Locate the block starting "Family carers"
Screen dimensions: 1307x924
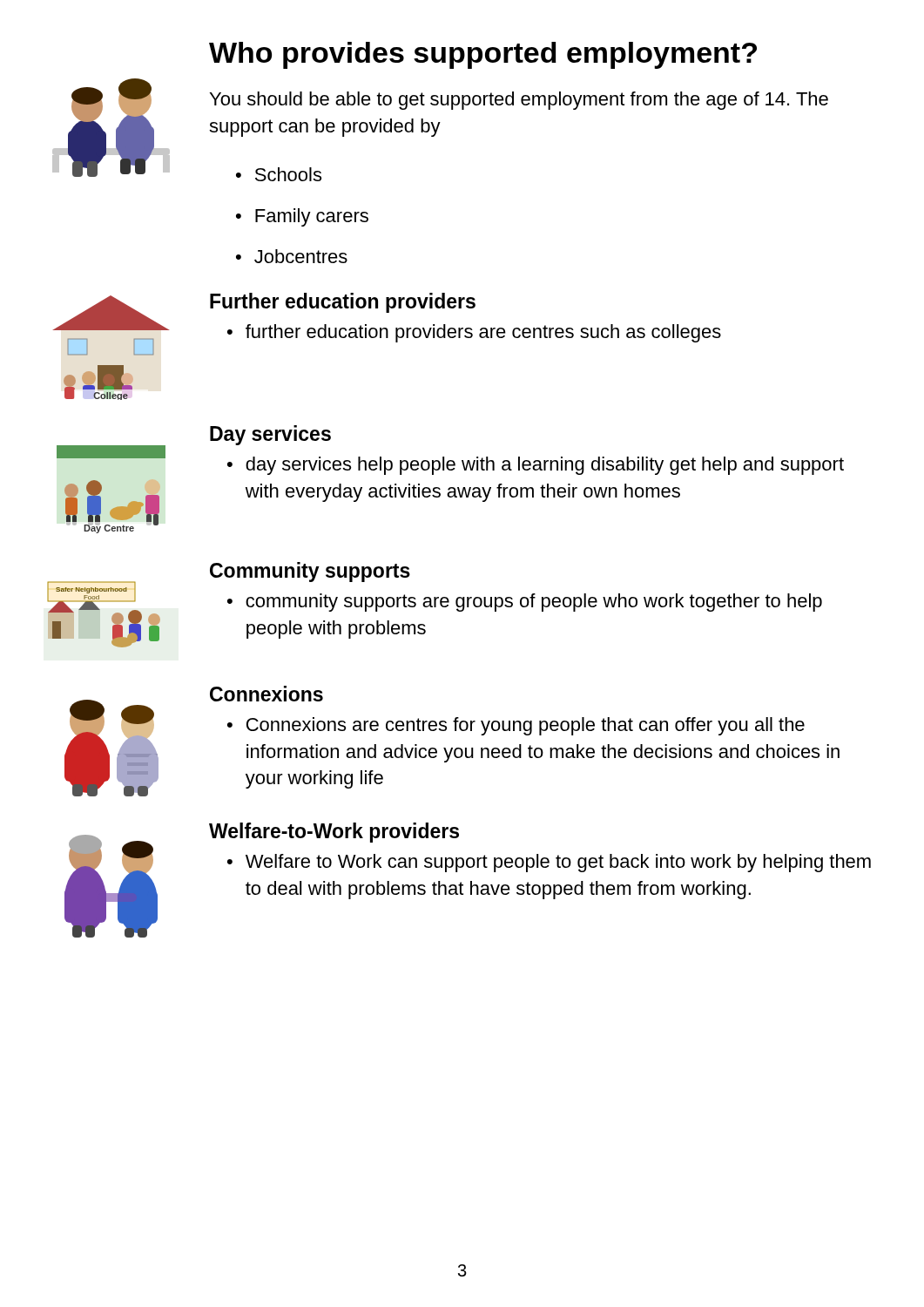coord(312,216)
